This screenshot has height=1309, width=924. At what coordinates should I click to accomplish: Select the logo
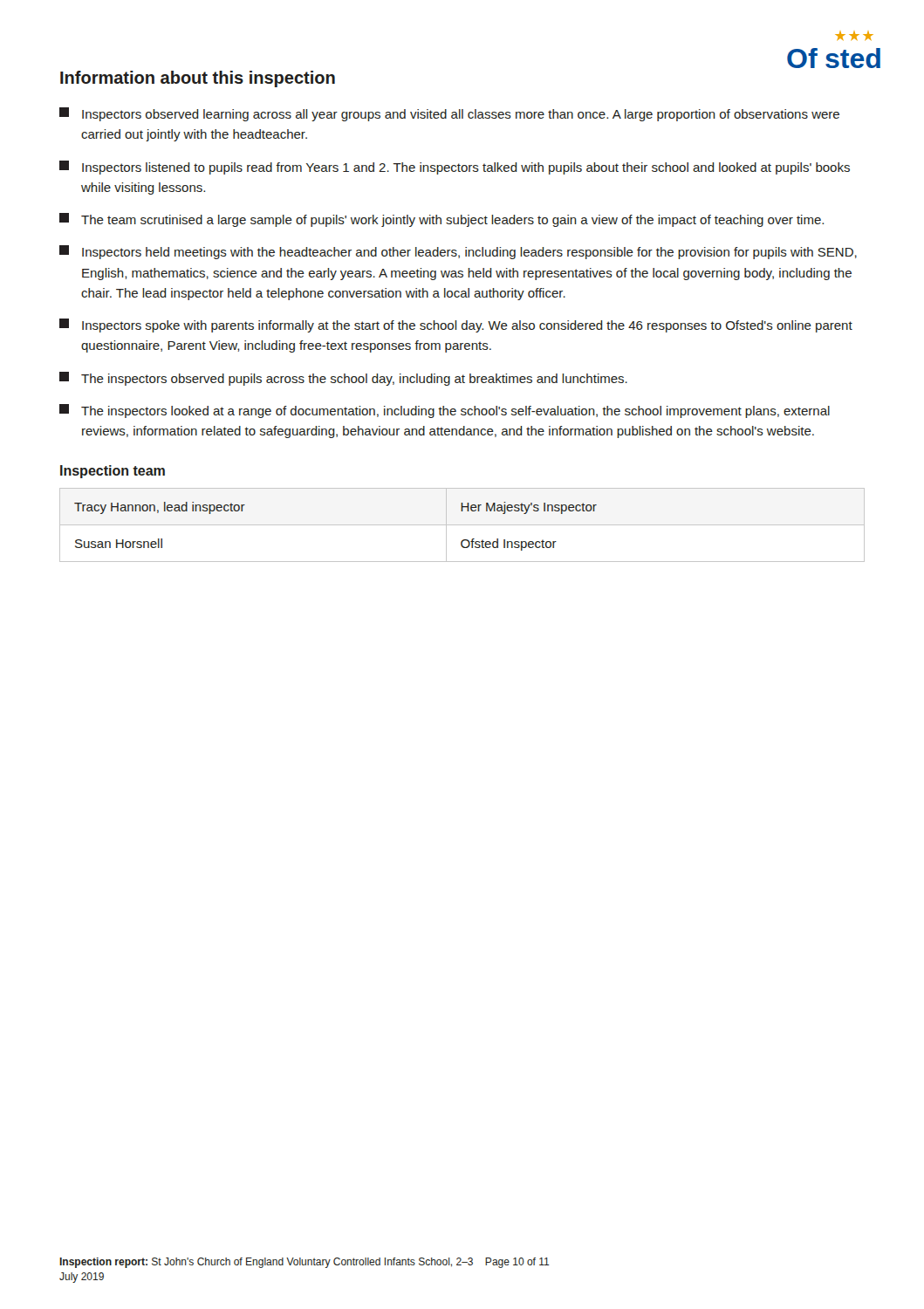[x=834, y=55]
